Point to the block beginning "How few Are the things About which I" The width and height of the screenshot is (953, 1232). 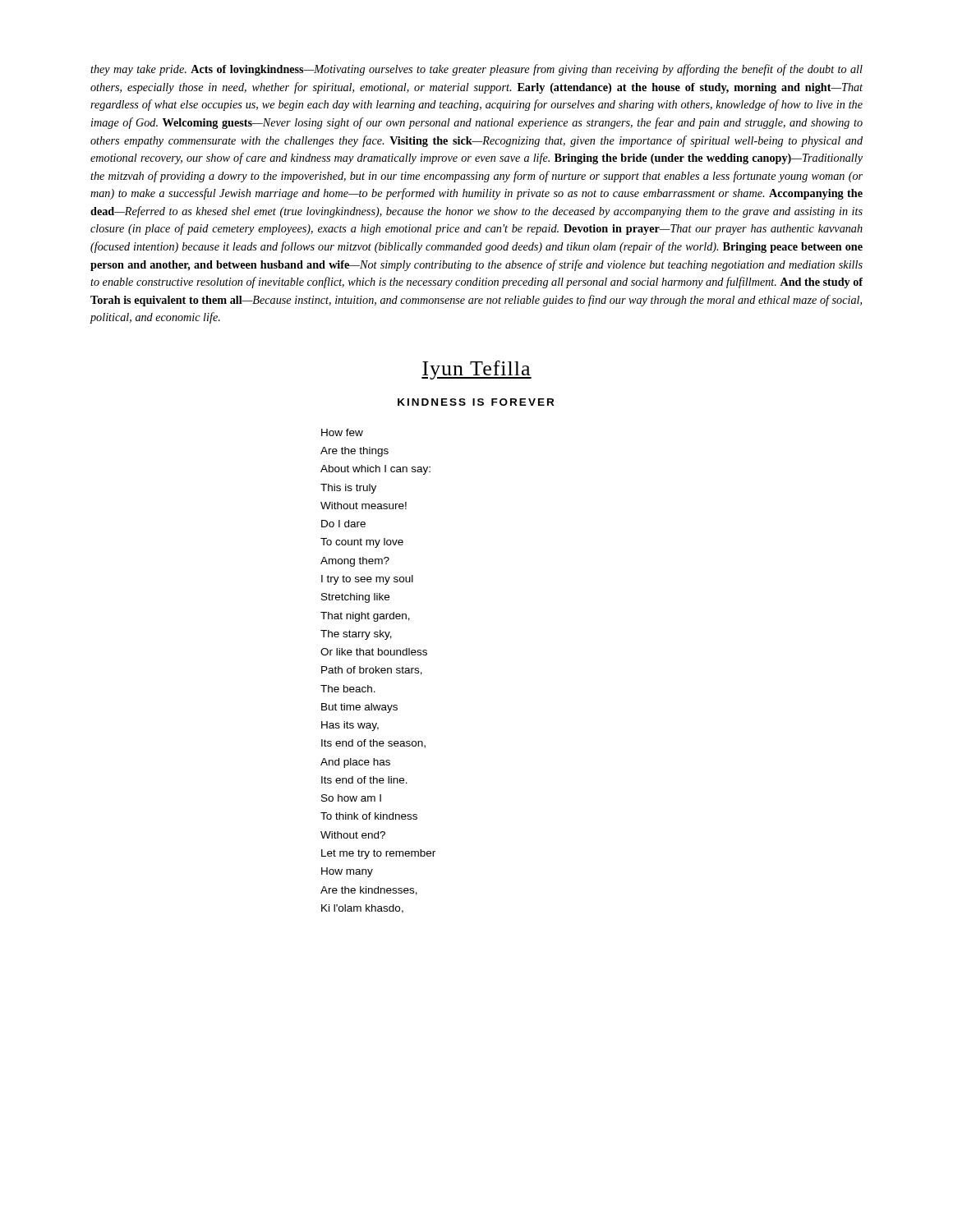(342, 432)
